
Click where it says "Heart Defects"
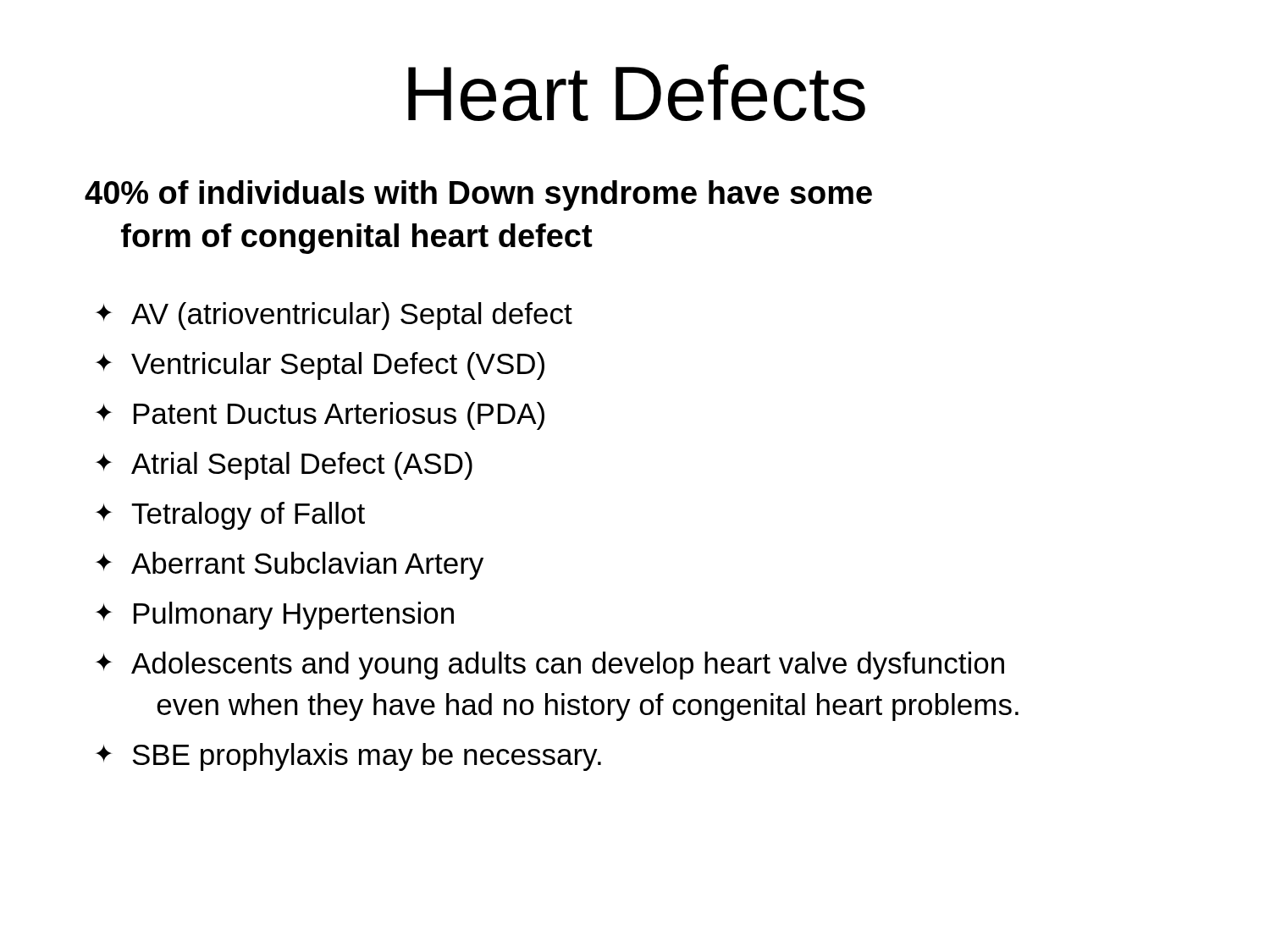(635, 94)
